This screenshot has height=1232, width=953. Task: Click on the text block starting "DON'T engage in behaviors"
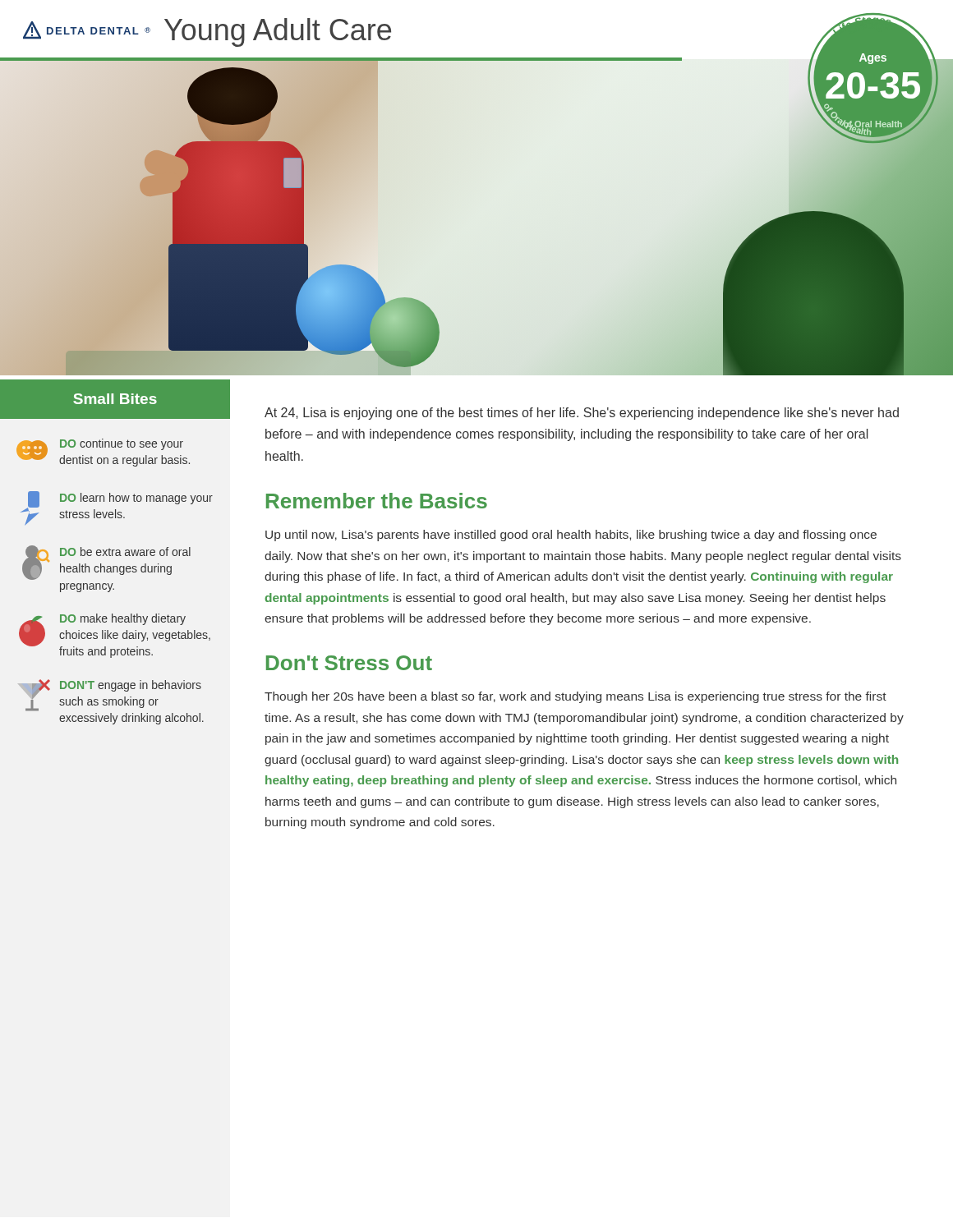pos(115,702)
